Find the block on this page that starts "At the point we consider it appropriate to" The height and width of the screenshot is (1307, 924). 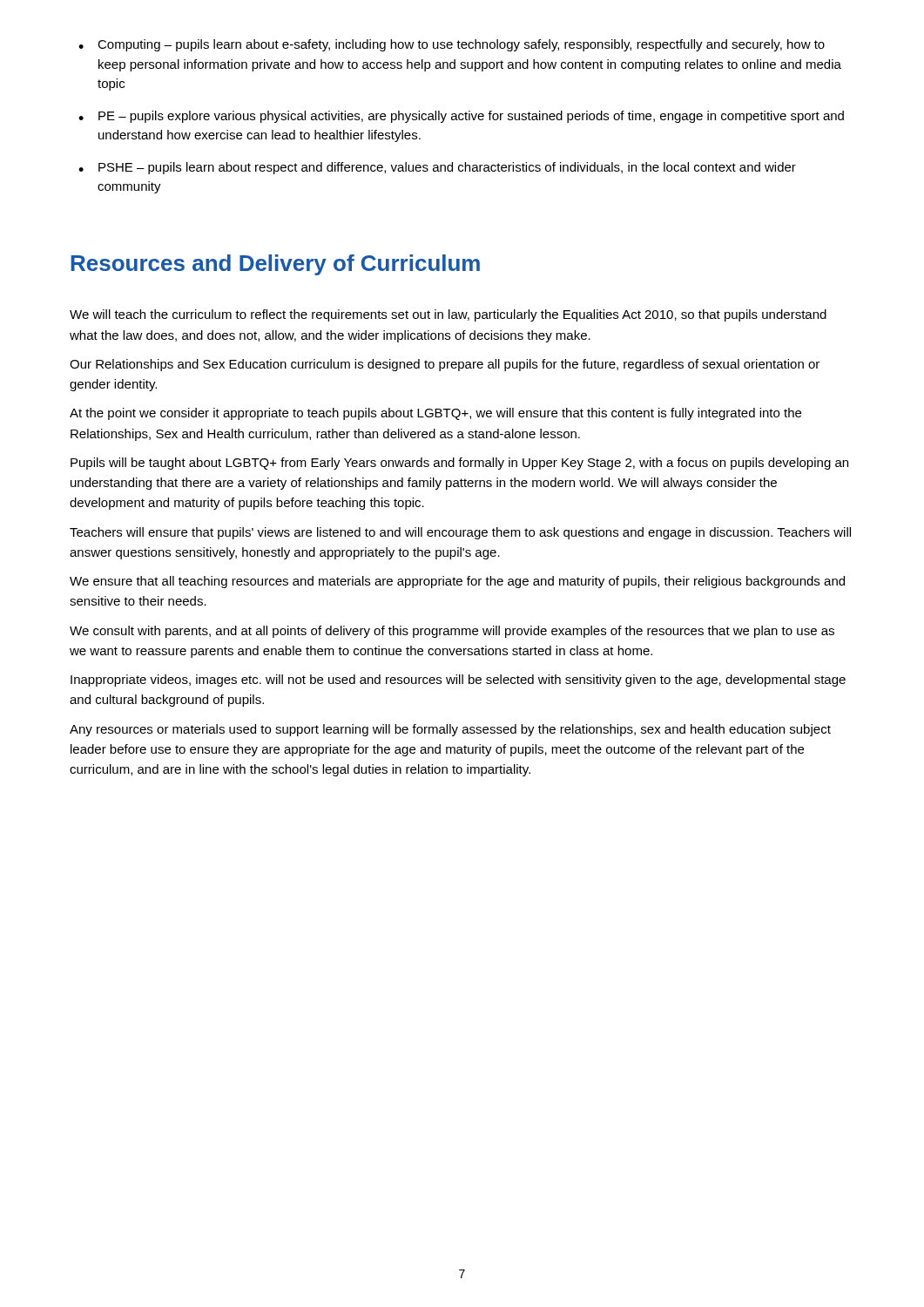(436, 423)
